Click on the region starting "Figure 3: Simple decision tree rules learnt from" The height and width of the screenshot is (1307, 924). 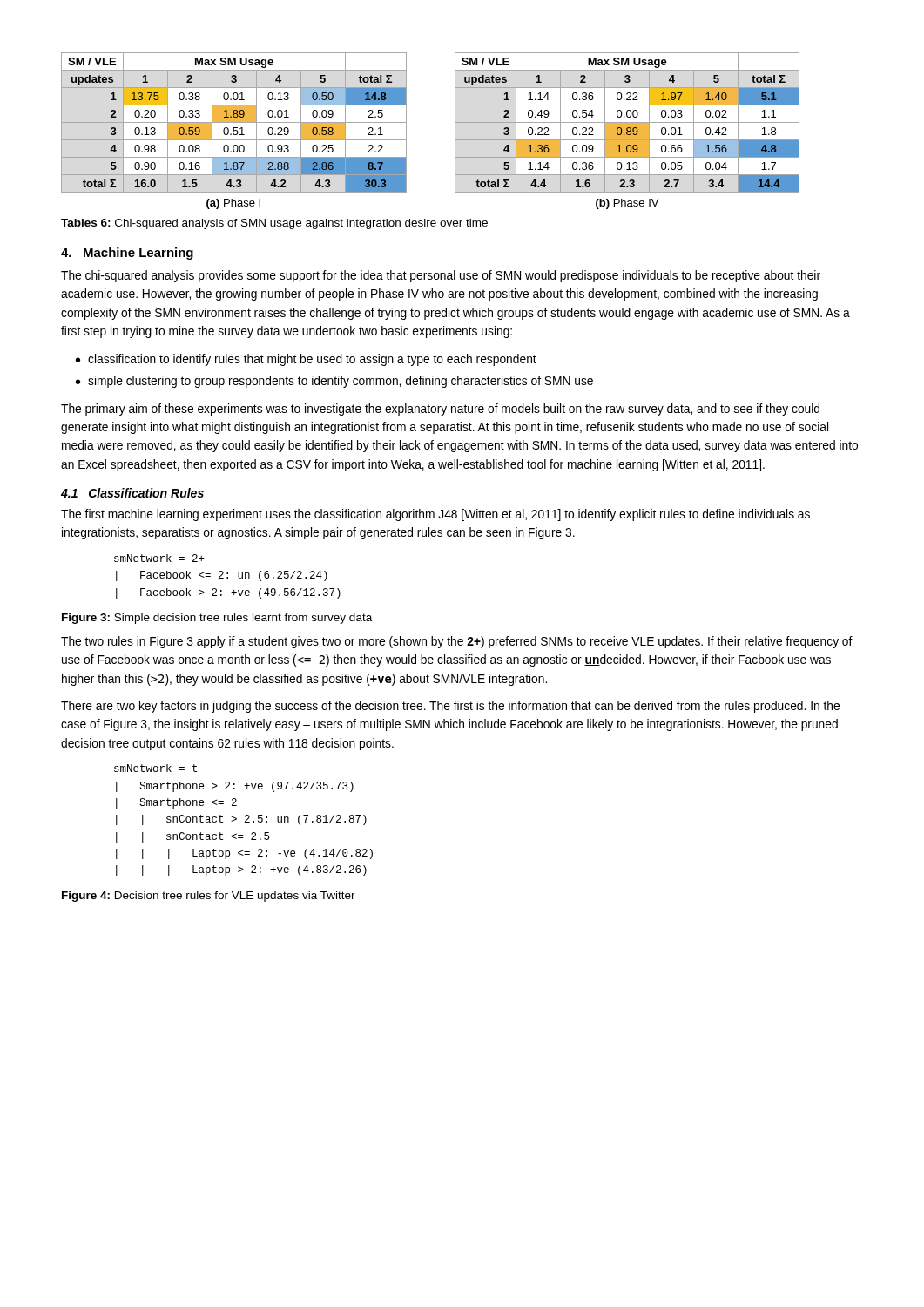216,617
